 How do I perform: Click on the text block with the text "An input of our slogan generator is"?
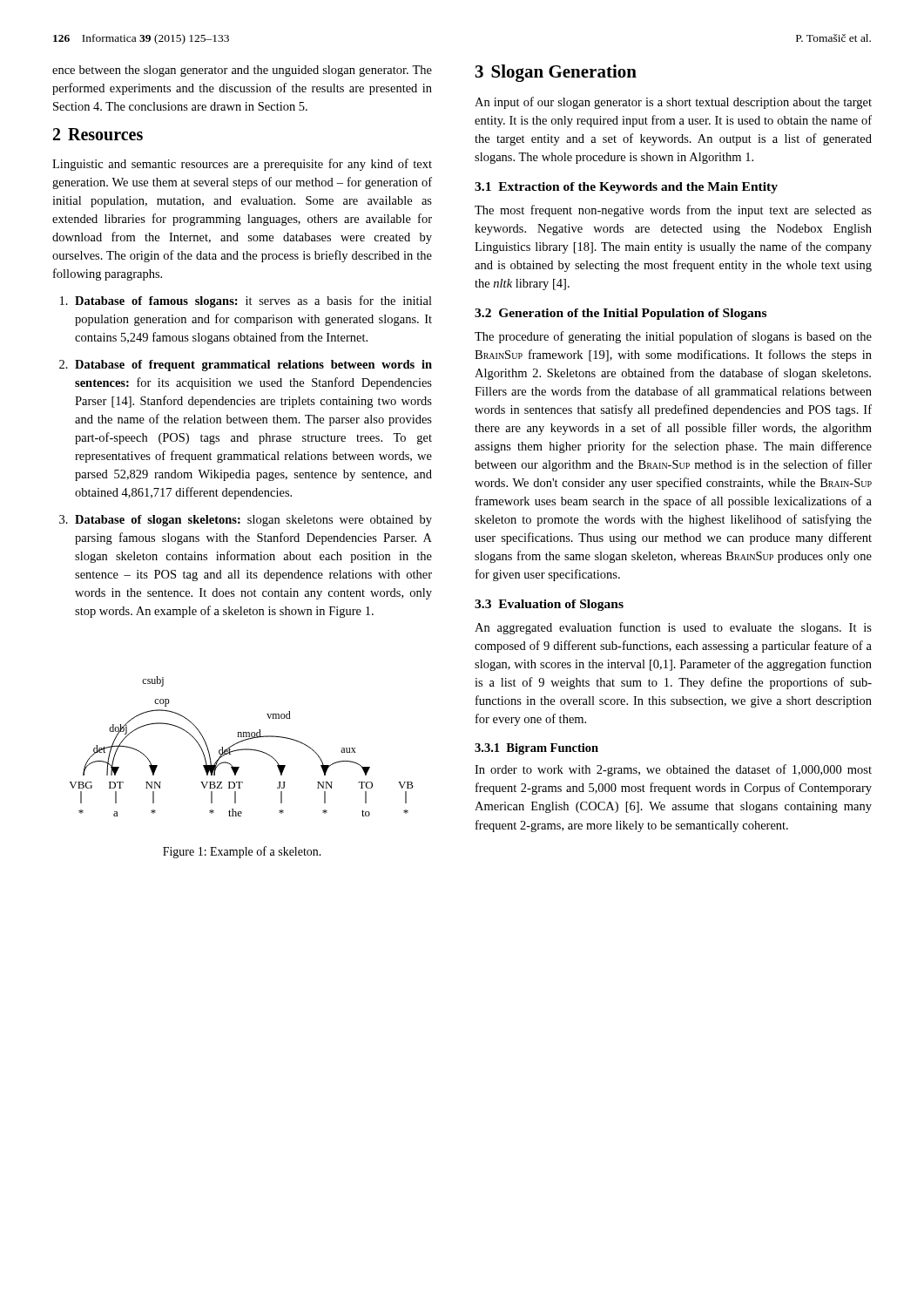pyautogui.click(x=673, y=130)
